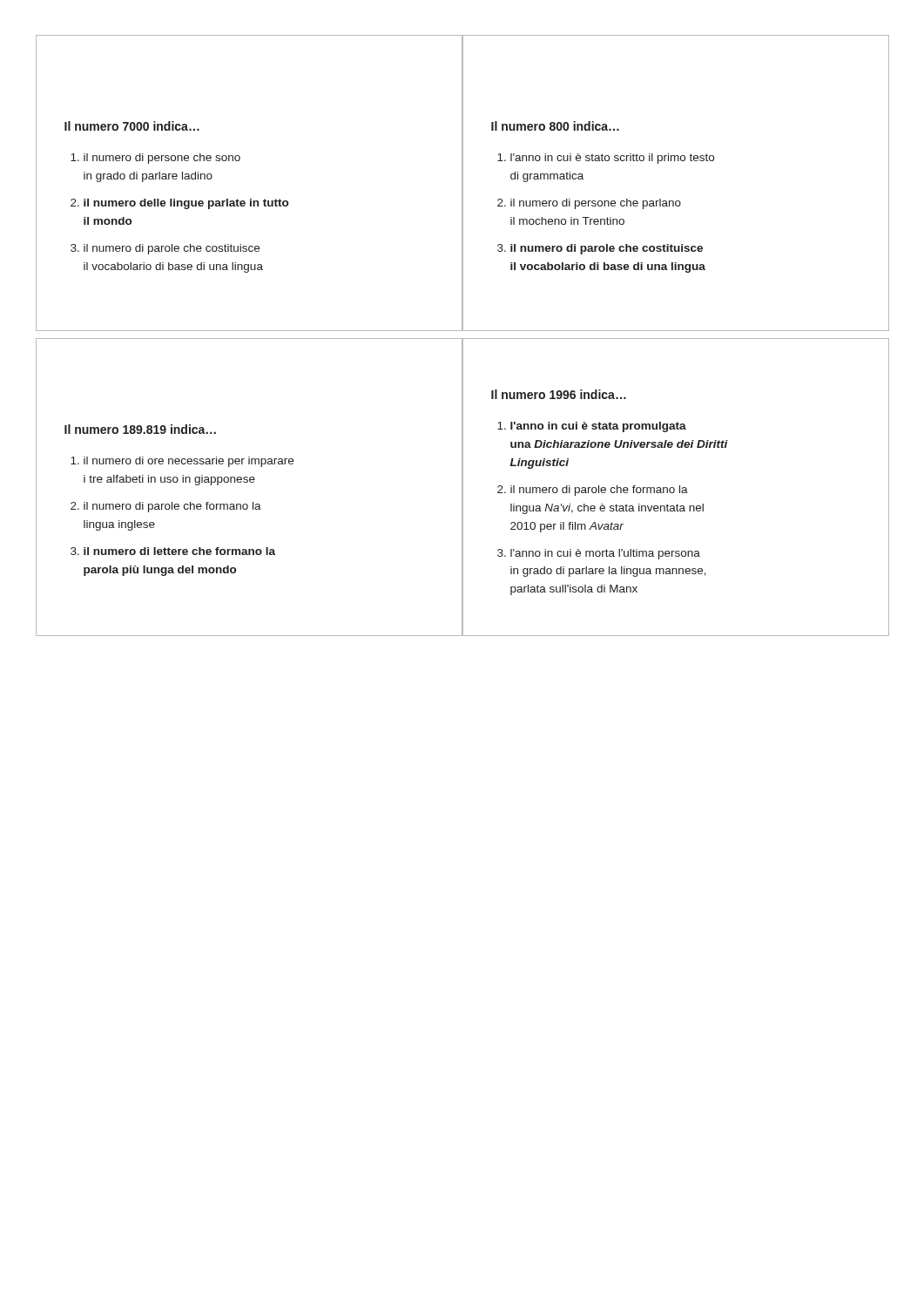Screen dimensions: 1307x924
Task: Locate the text "Il numero 189.819 indica…"
Action: 141,430
